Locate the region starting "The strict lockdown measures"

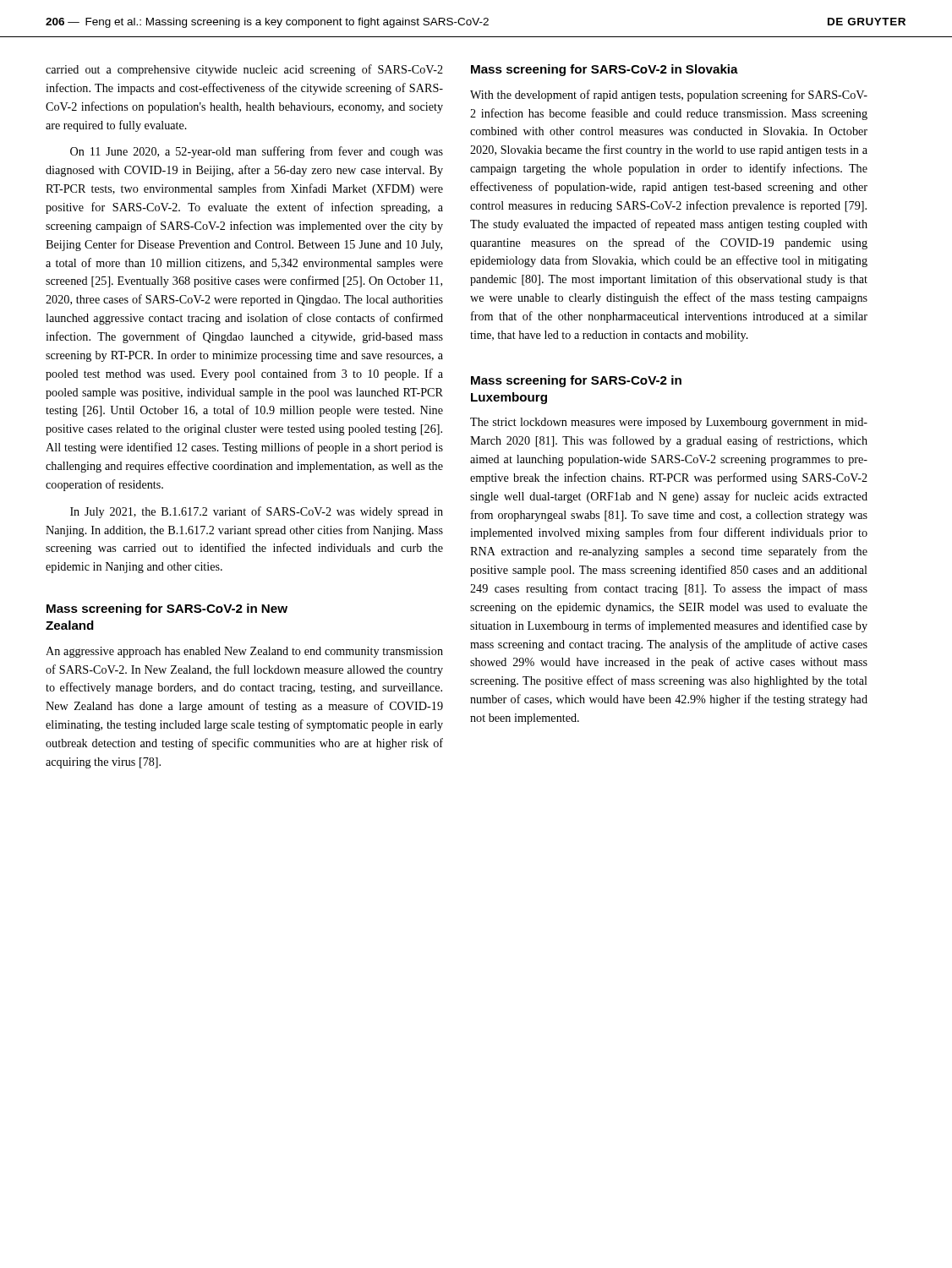pos(669,571)
